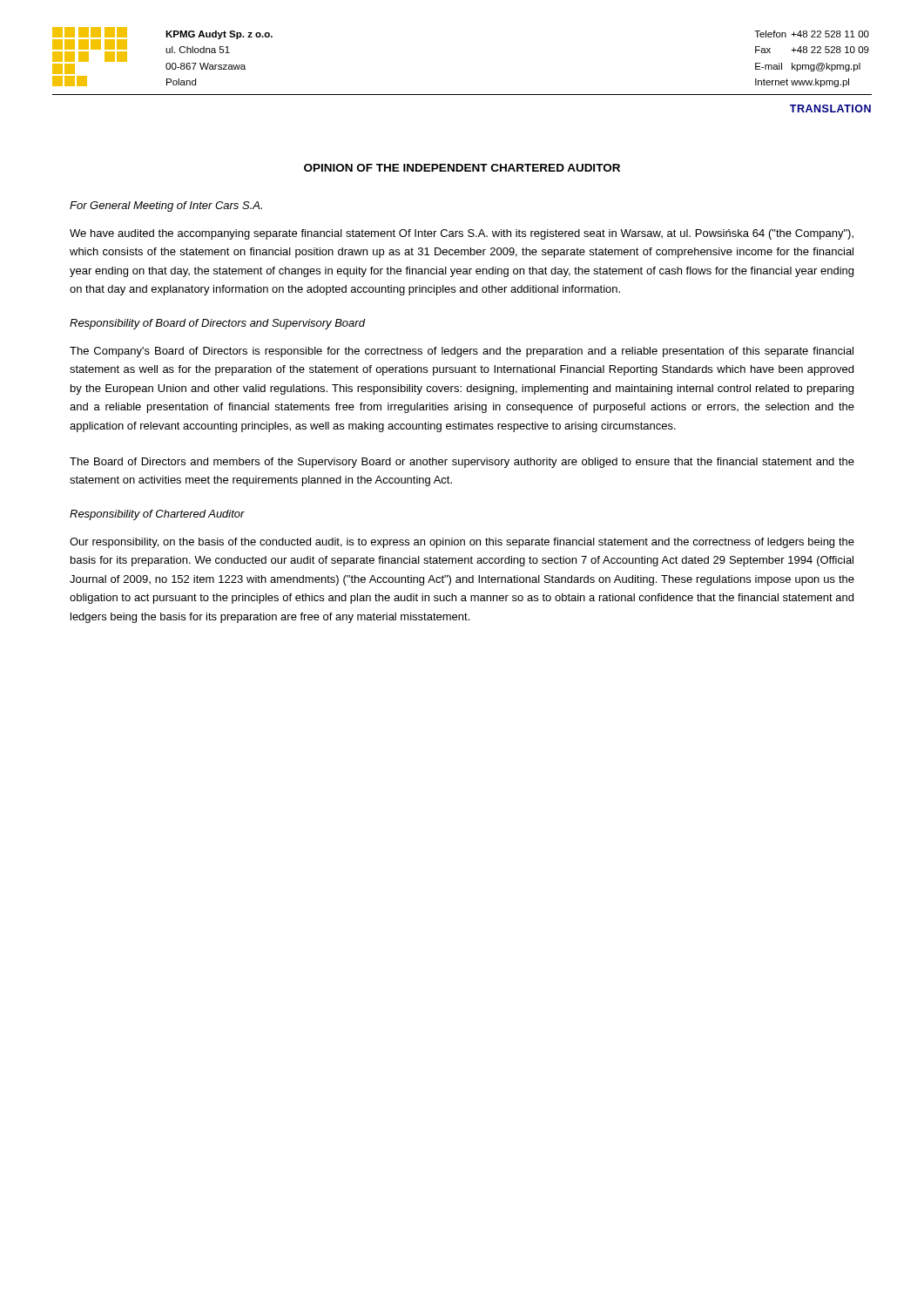This screenshot has width=924, height=1307.
Task: Where is the passage that starts "Telefon +48 22 528 11"?
Action: point(813,58)
